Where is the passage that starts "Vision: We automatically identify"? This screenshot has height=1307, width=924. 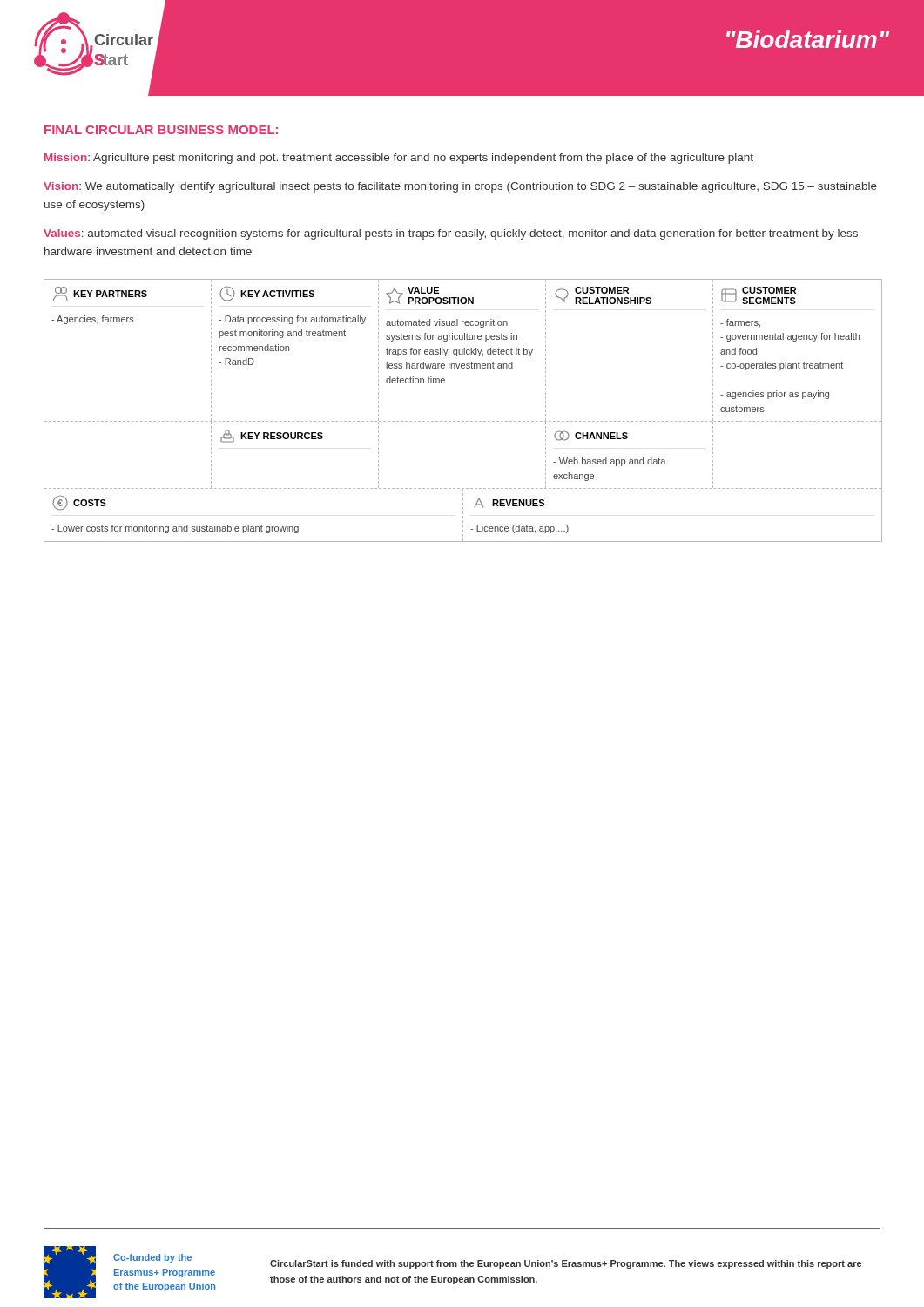tap(460, 195)
